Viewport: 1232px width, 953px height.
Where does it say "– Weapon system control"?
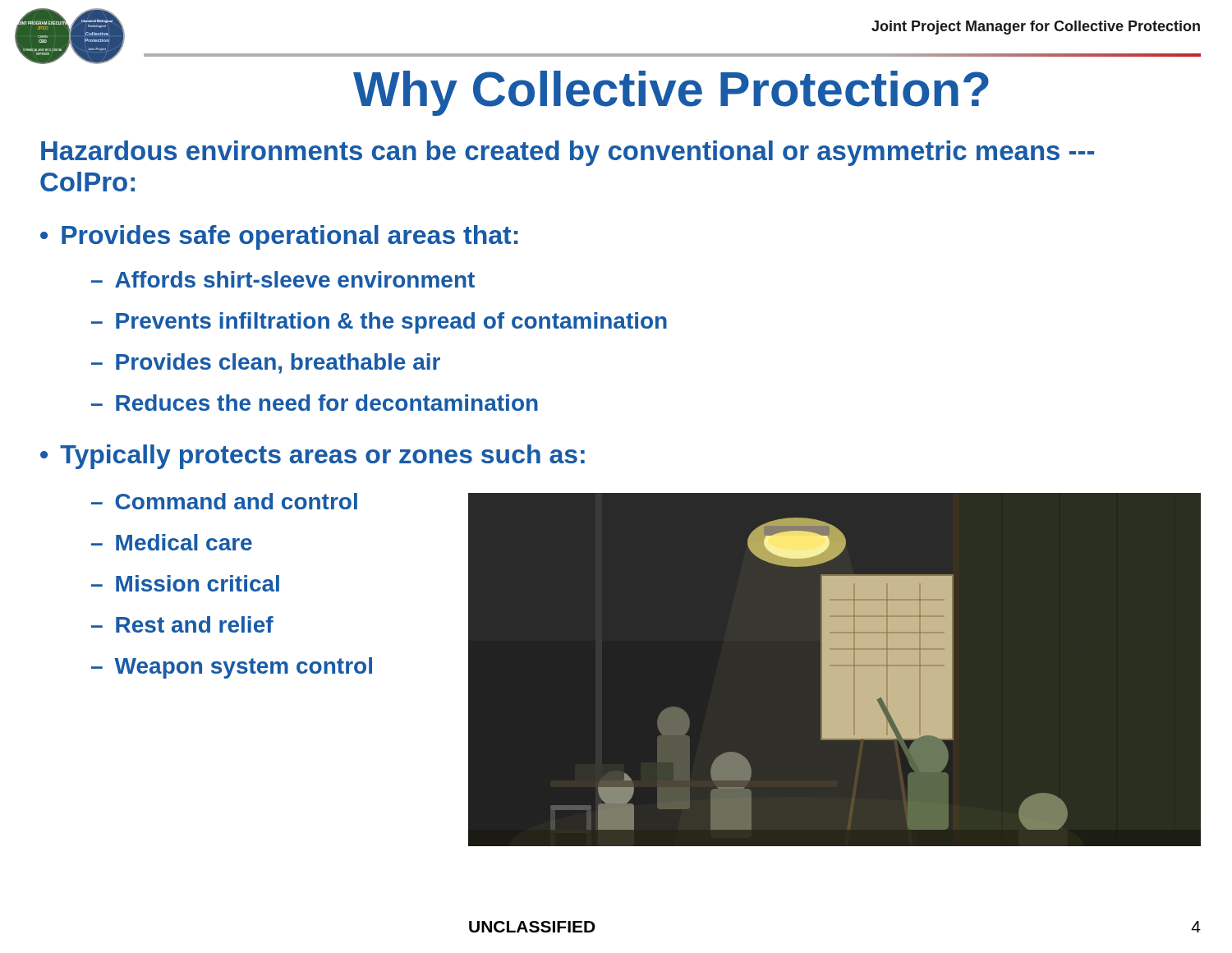point(232,666)
